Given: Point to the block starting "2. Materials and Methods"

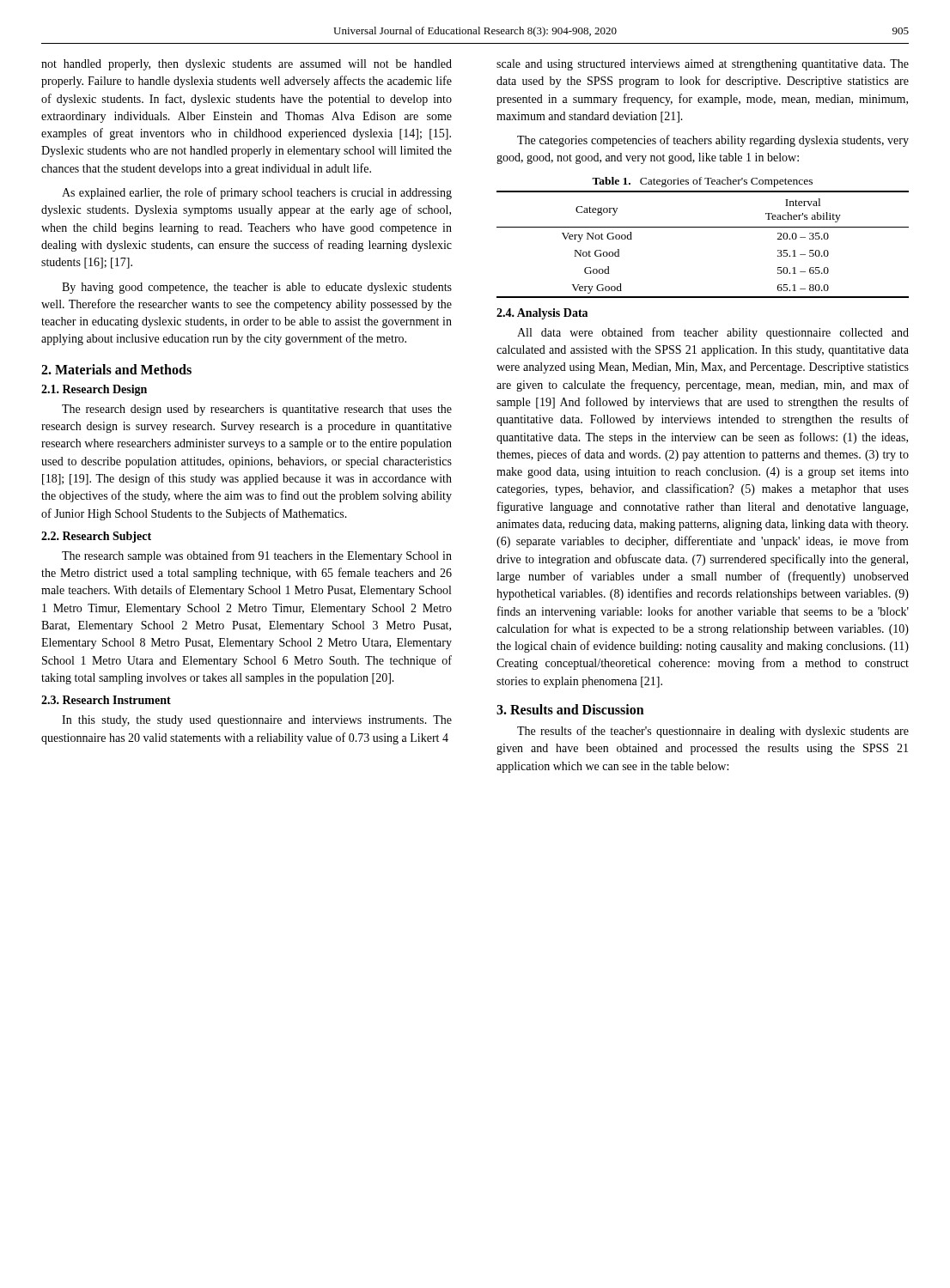Looking at the screenshot, I should pos(116,369).
